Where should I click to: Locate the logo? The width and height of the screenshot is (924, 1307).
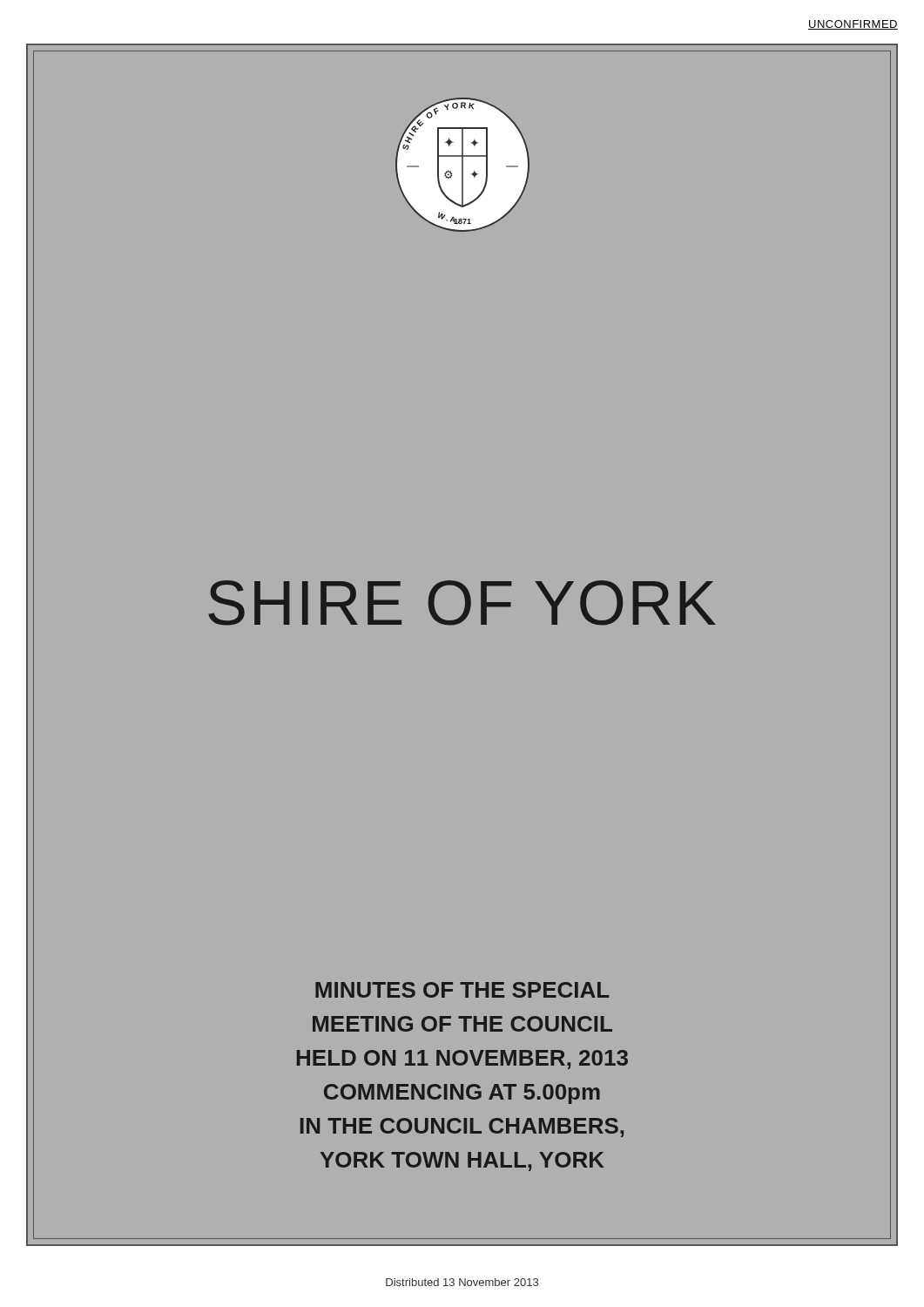click(462, 165)
